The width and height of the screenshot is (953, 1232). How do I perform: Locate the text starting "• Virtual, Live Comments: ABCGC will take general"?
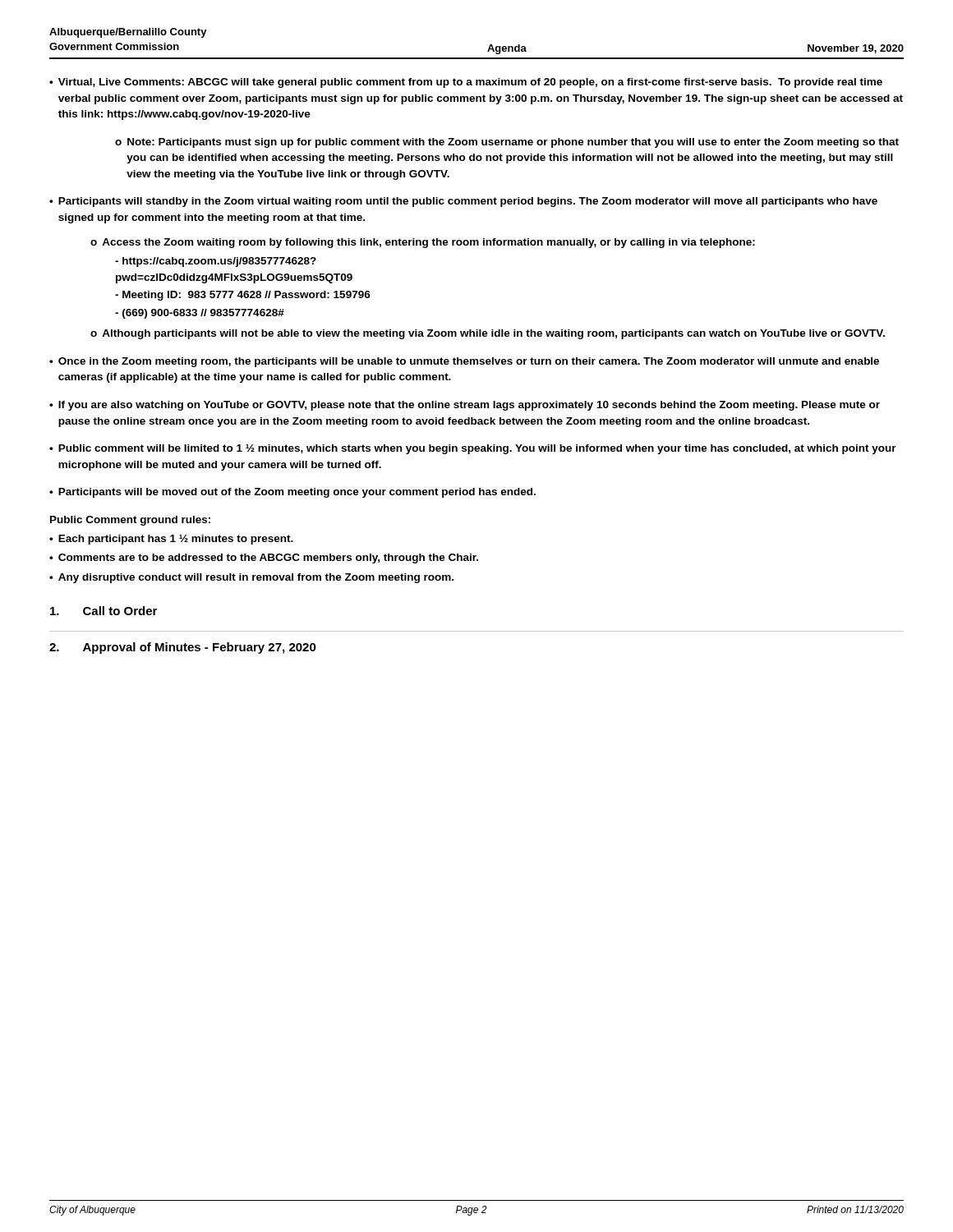point(476,98)
